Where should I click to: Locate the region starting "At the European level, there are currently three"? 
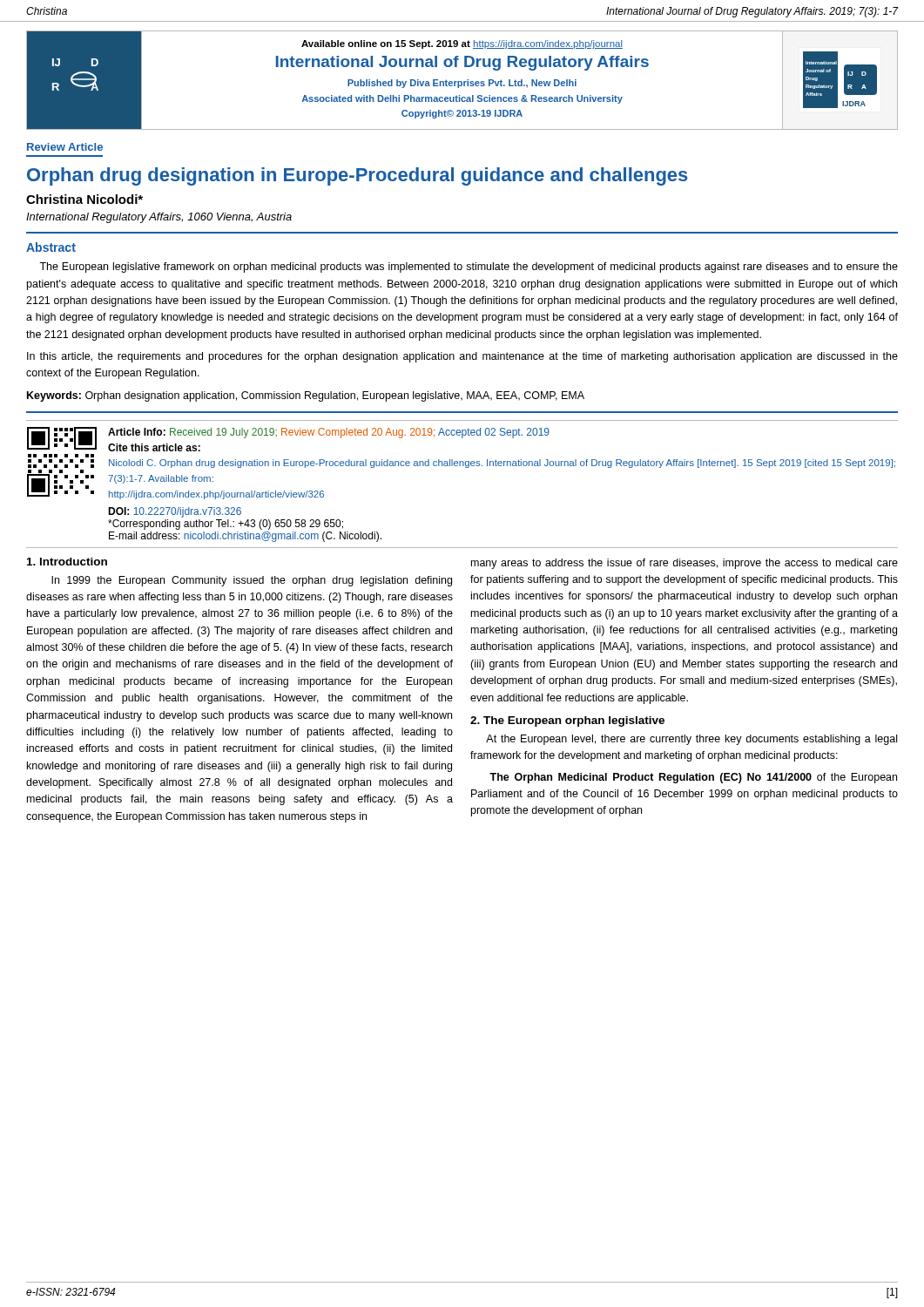684,747
